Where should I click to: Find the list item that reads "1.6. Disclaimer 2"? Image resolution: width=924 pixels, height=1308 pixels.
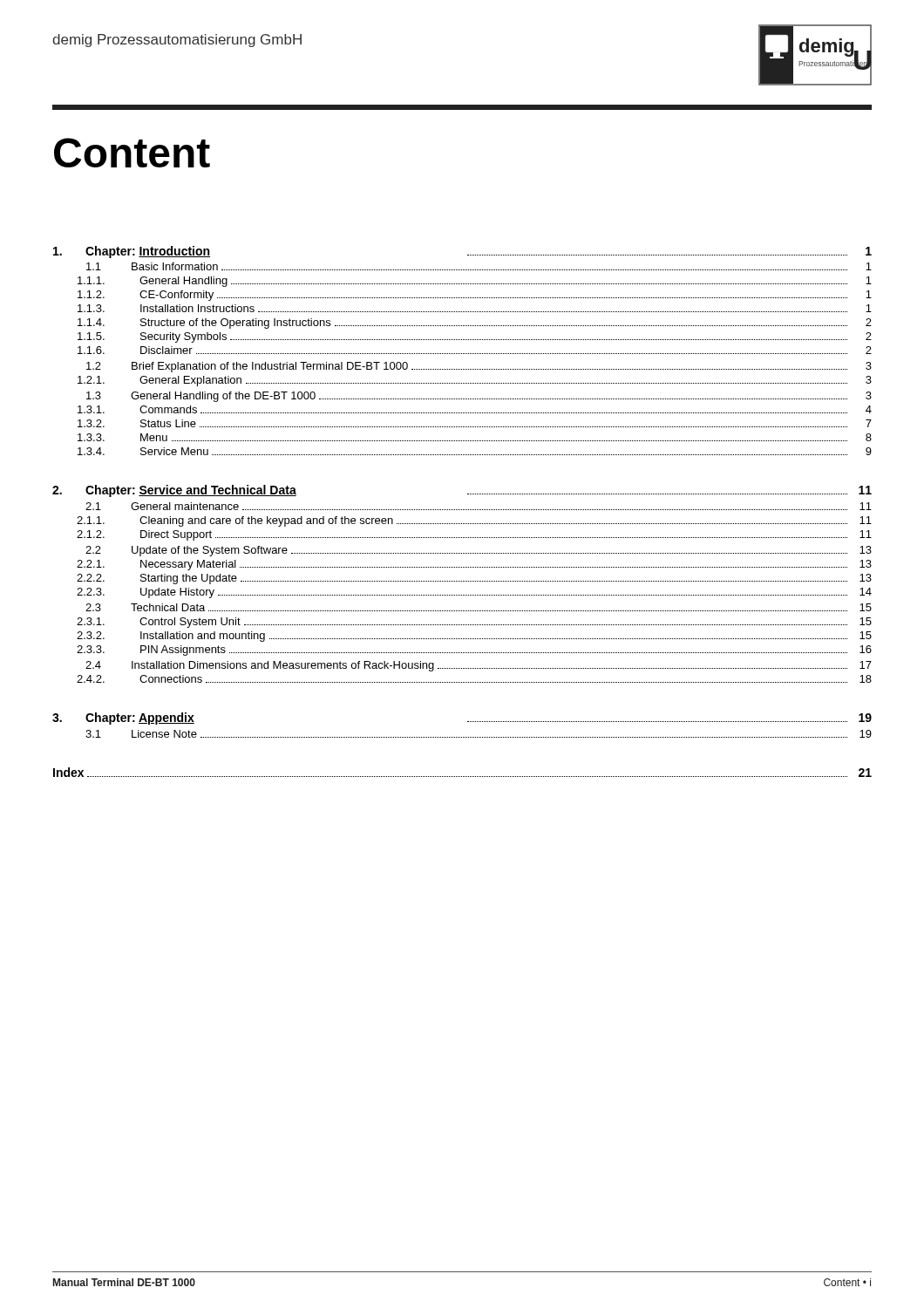tap(462, 350)
